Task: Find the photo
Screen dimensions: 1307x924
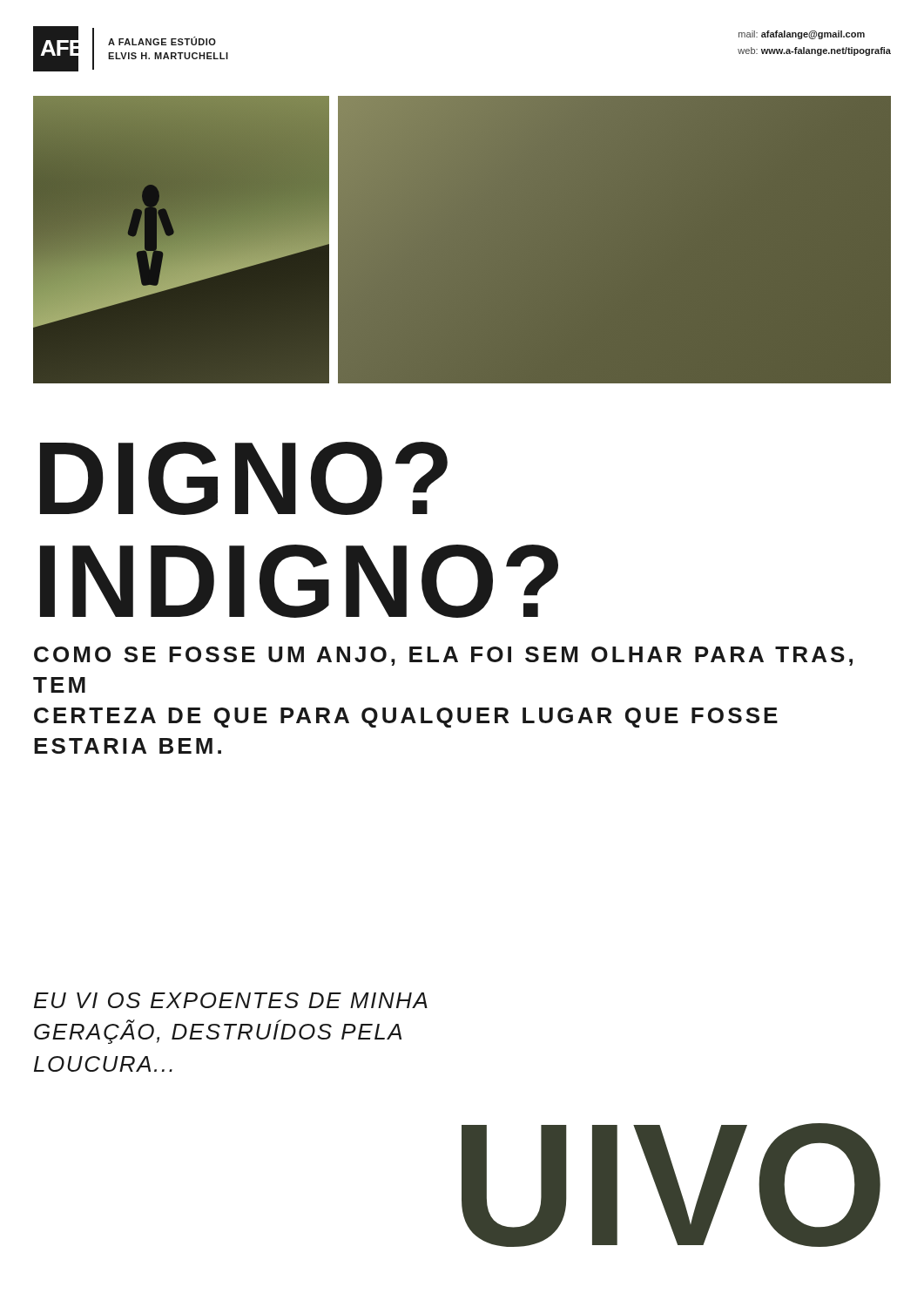Action: tap(462, 240)
